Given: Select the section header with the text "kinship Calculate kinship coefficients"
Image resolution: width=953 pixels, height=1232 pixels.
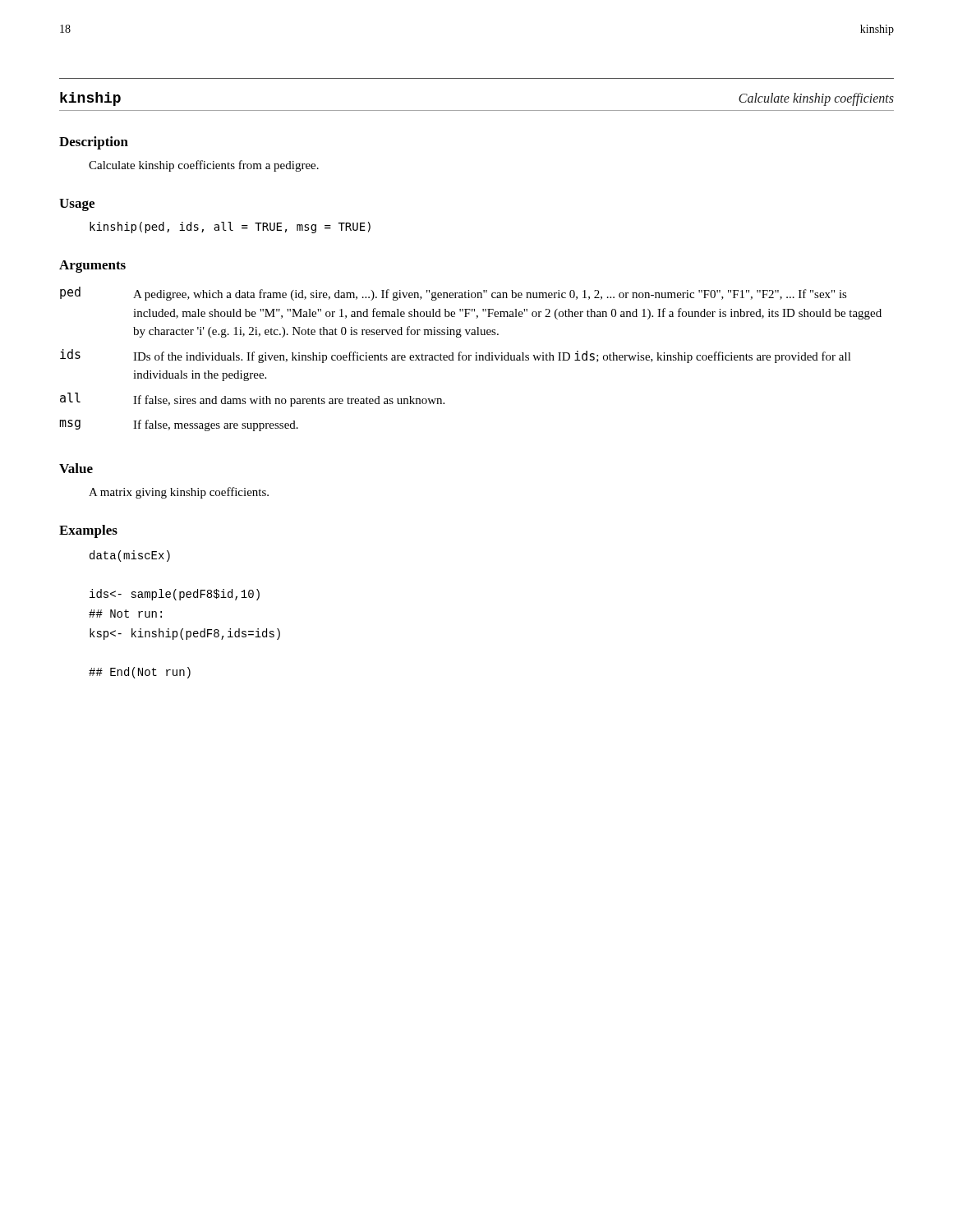Looking at the screenshot, I should coord(476,99).
